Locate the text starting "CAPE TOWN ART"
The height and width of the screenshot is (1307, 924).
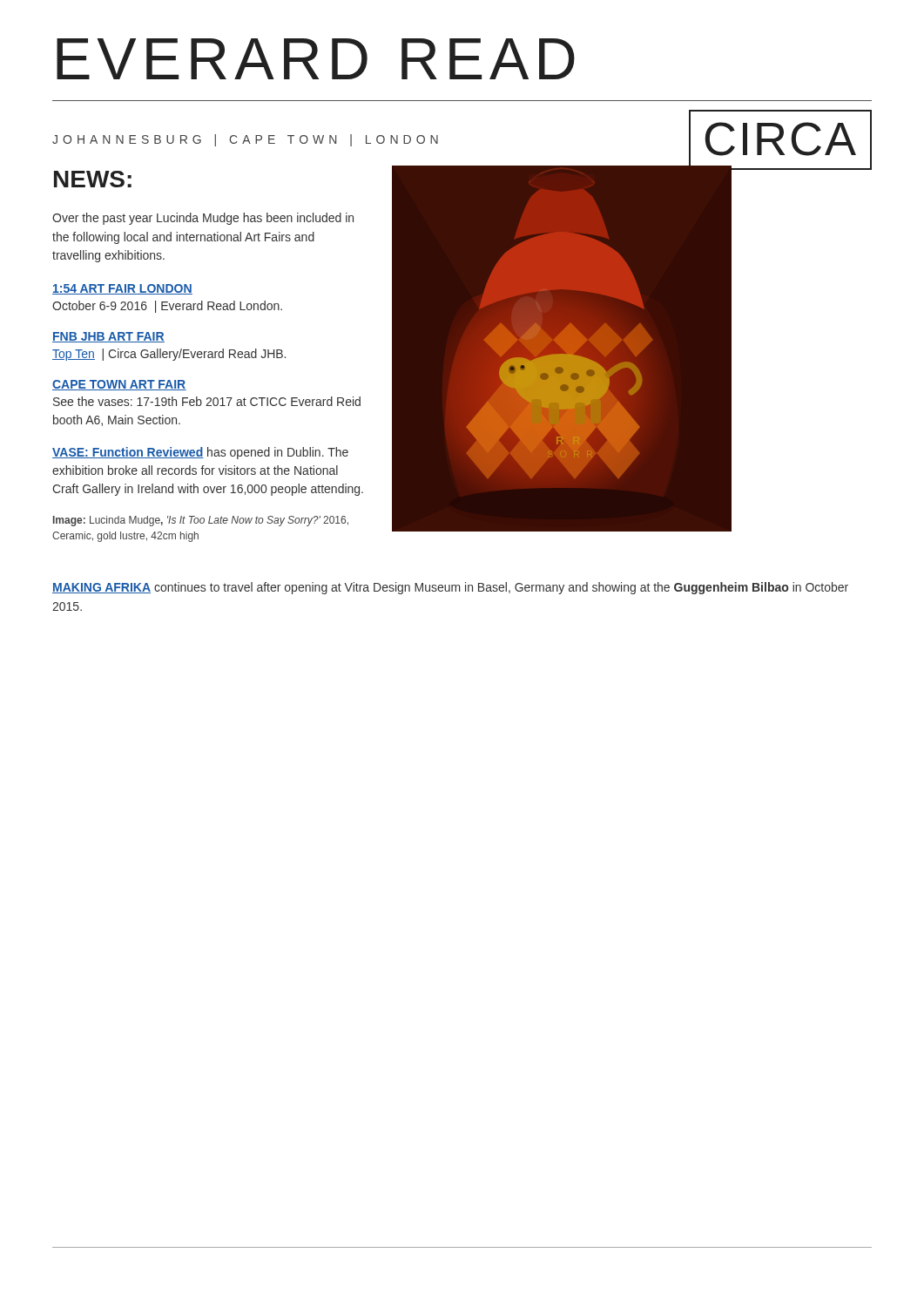point(209,403)
